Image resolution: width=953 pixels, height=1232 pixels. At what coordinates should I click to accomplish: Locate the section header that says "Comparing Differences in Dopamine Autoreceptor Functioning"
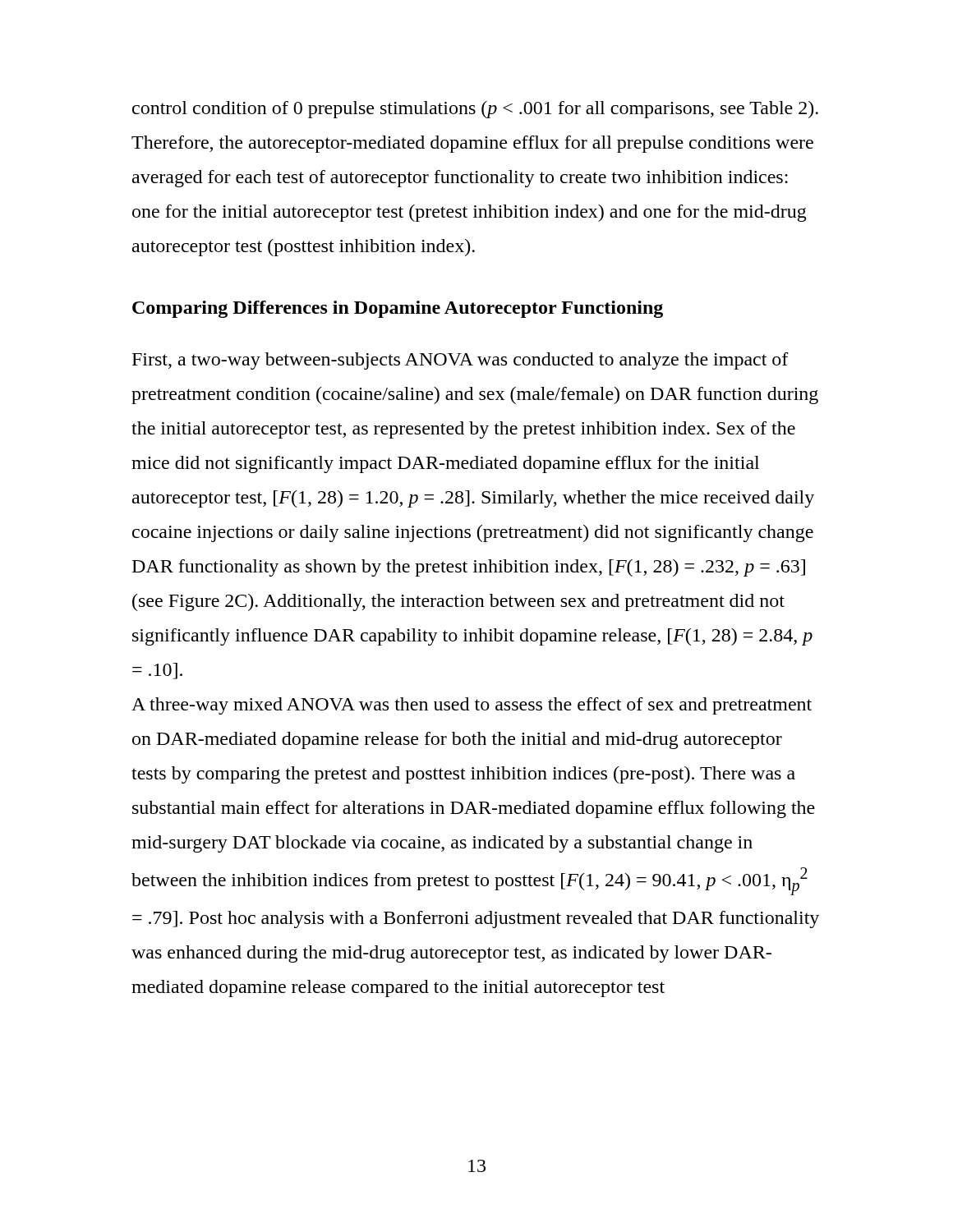click(x=397, y=307)
